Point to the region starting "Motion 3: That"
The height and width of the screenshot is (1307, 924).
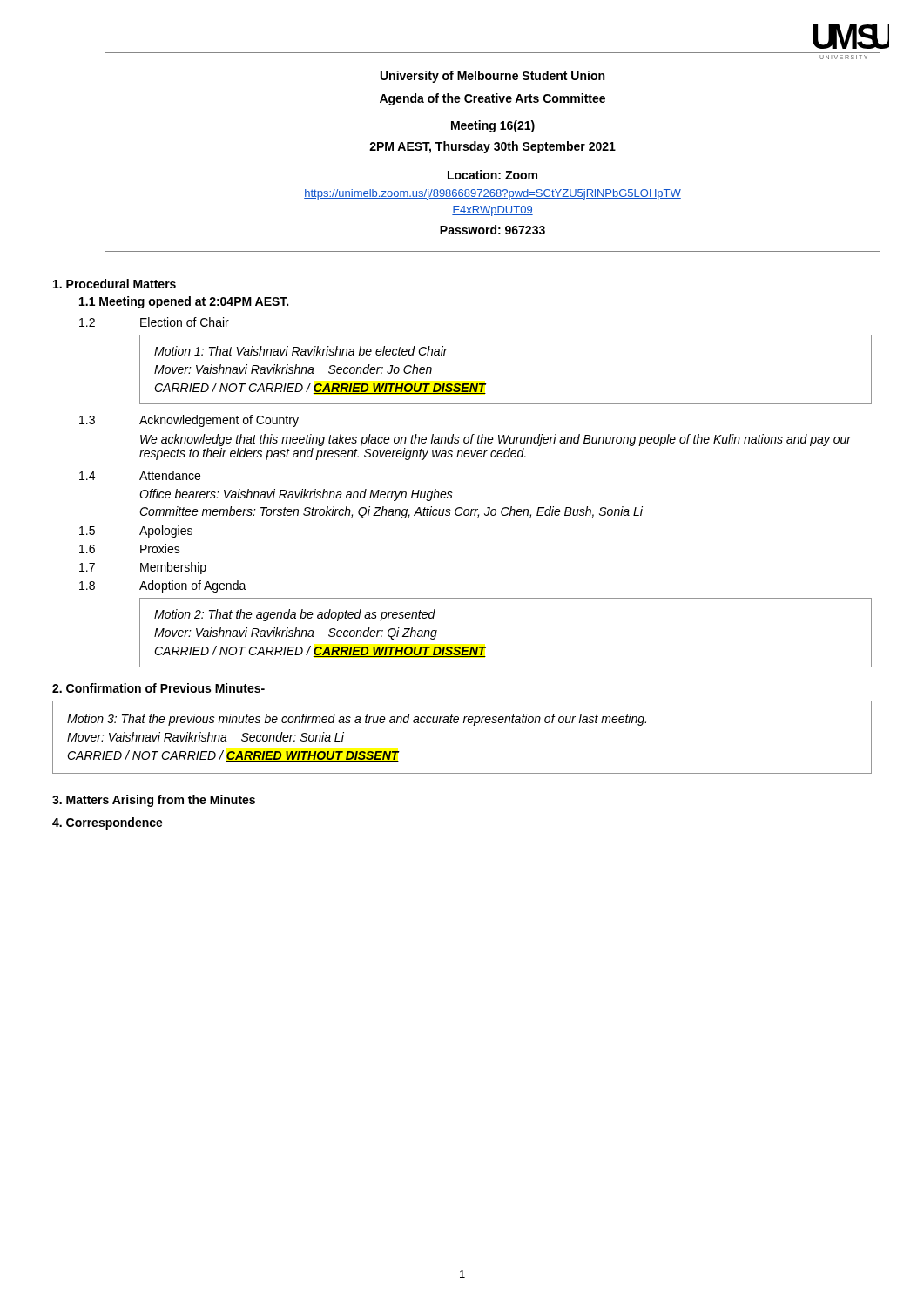(357, 720)
